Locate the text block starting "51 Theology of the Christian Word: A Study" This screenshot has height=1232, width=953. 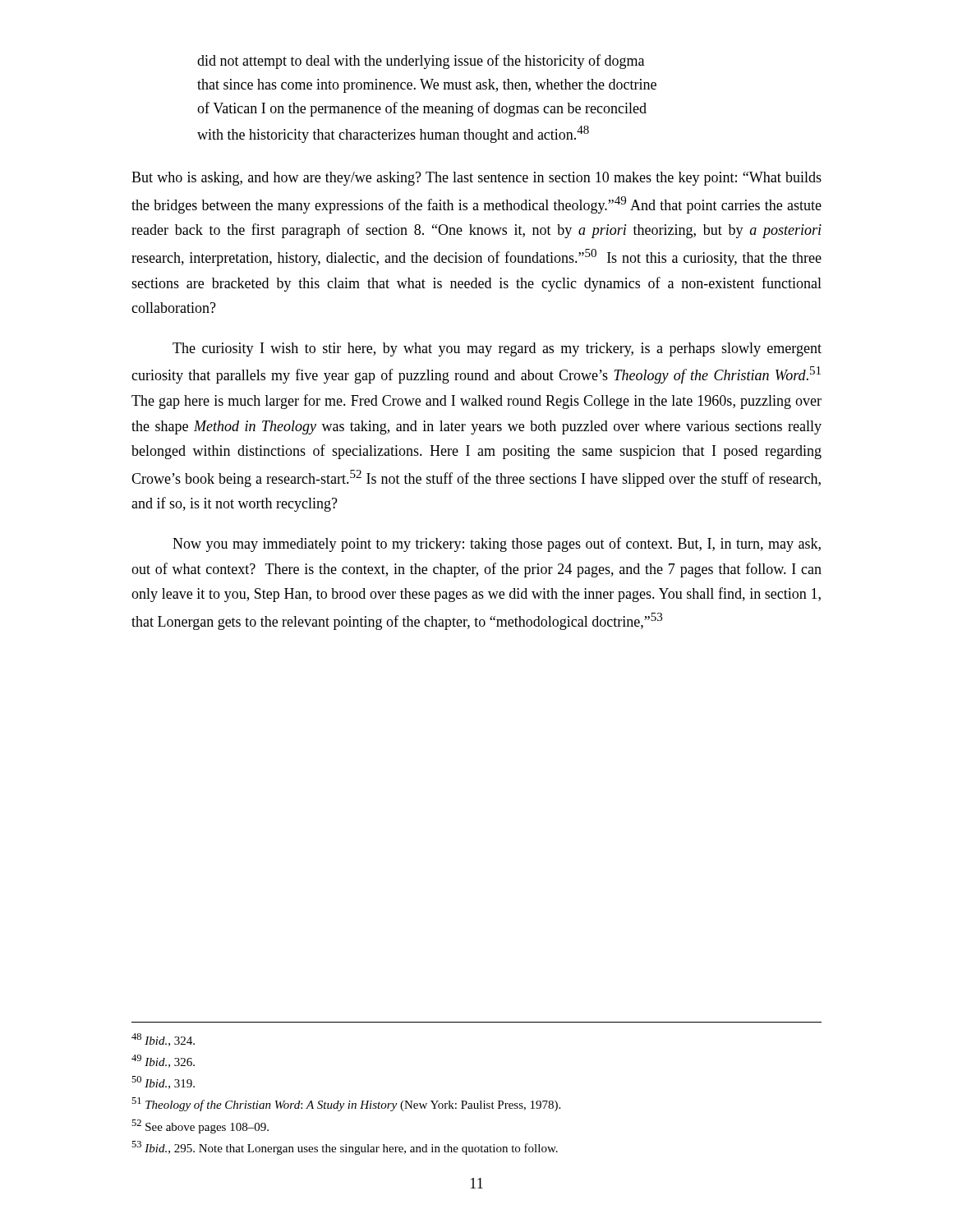pyautogui.click(x=476, y=1104)
